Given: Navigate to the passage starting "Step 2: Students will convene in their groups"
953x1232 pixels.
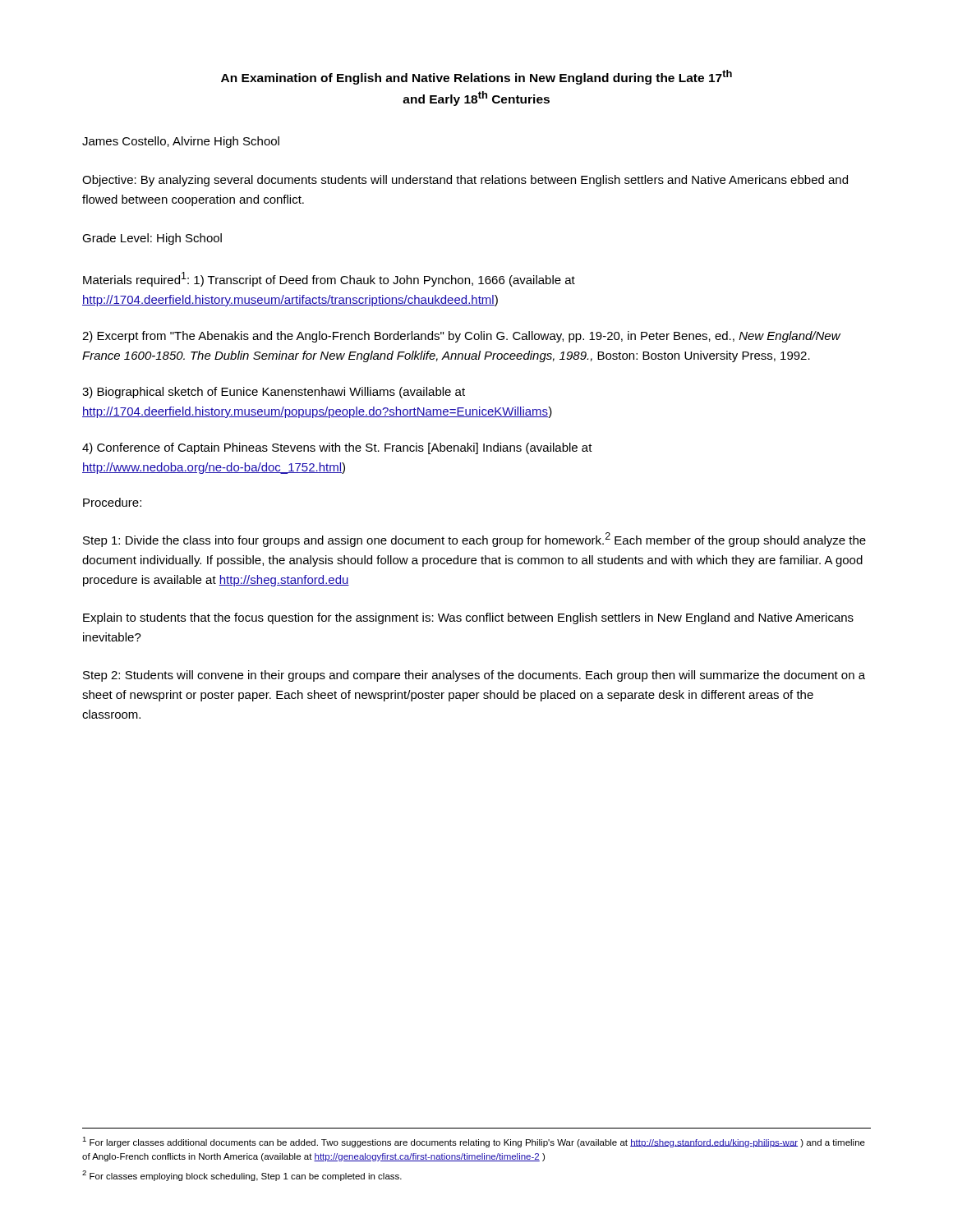Looking at the screenshot, I should pos(474,695).
